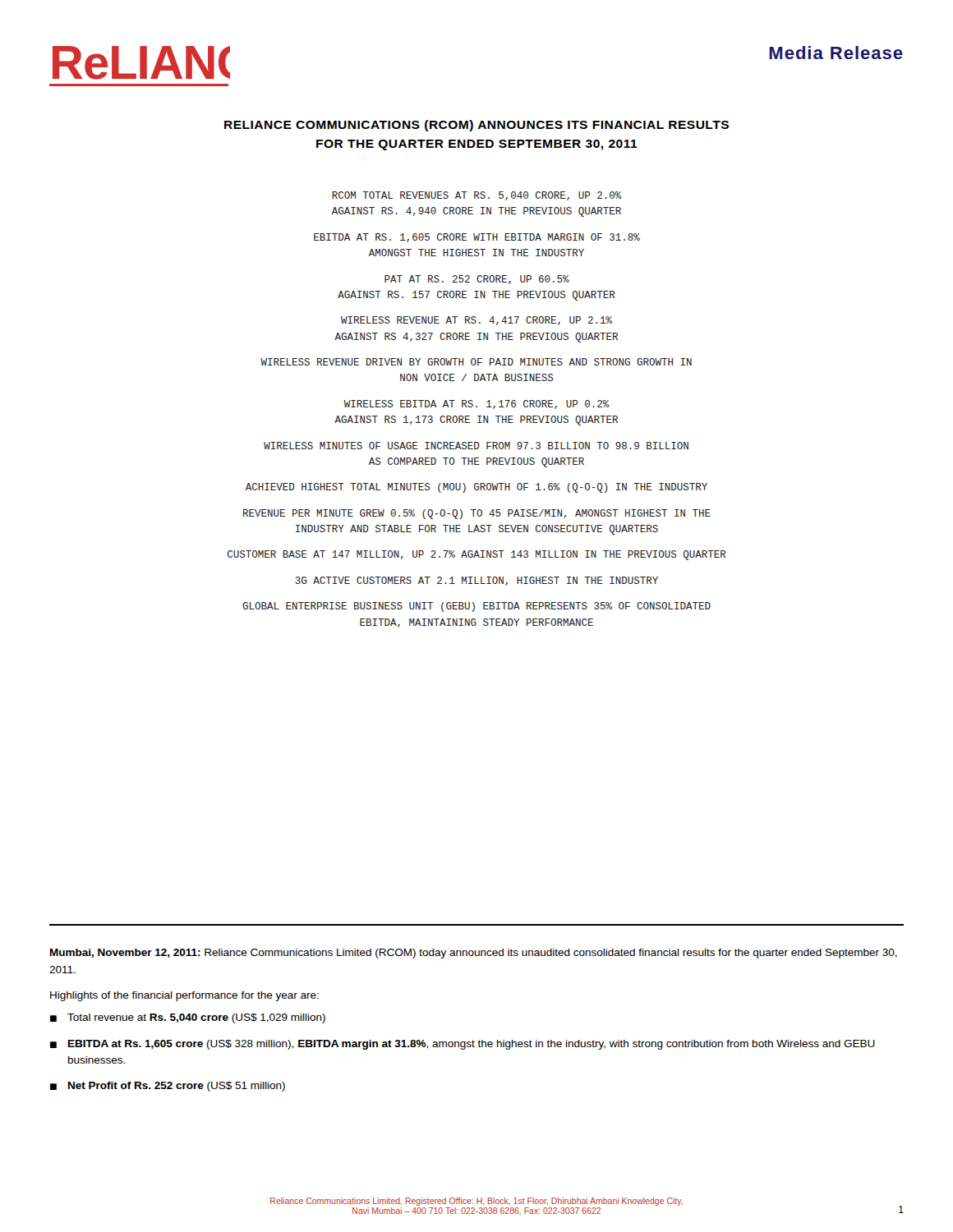Point to the region starting "3G ACTIVE CUSTOMERS AT 2.1 MILLION, HIGHEST"
Viewport: 953px width, 1232px height.
point(476,581)
